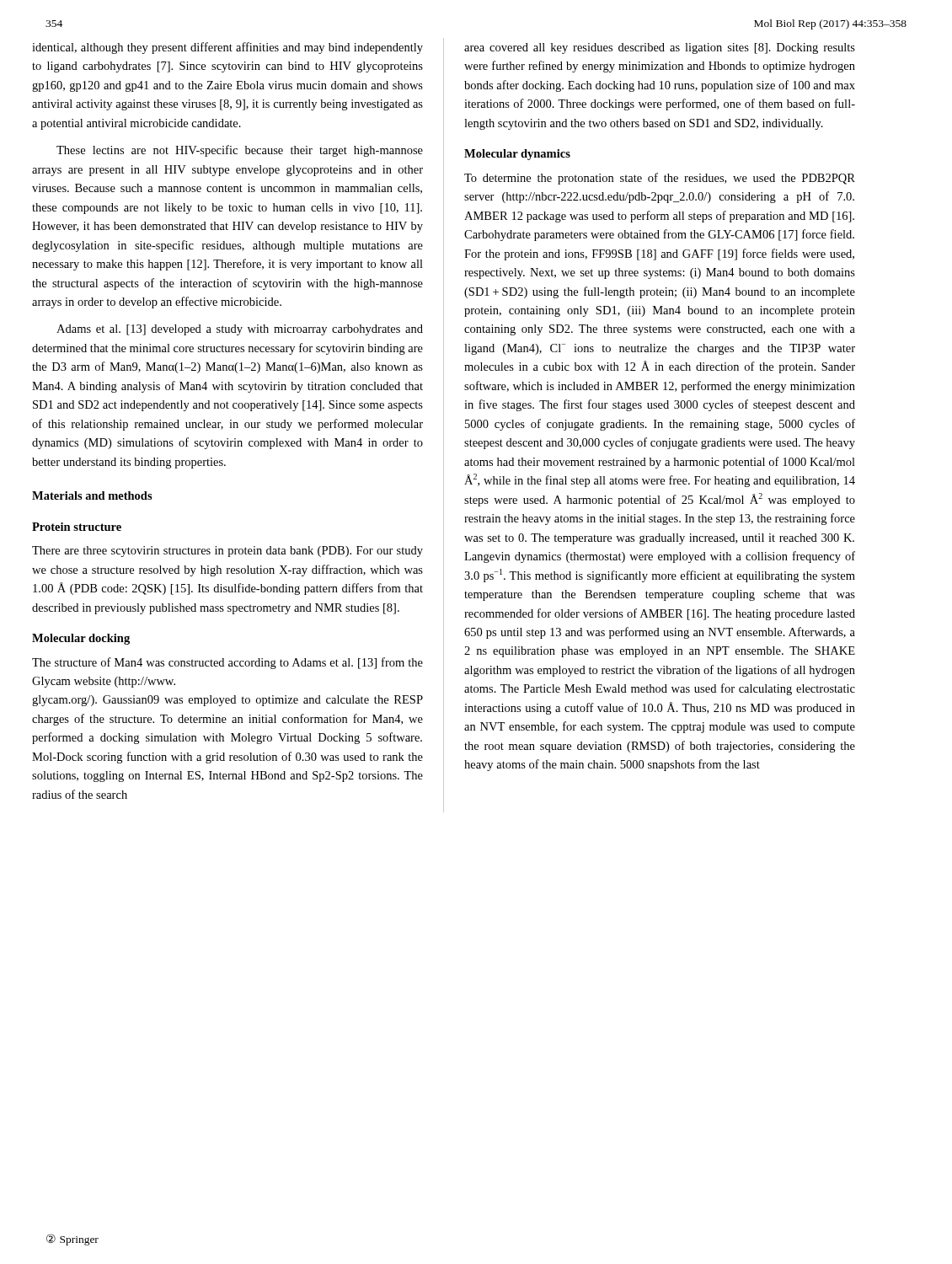Locate the region starting "identical, although they present different affinities and may"
This screenshot has width=952, height=1264.
coord(227,85)
